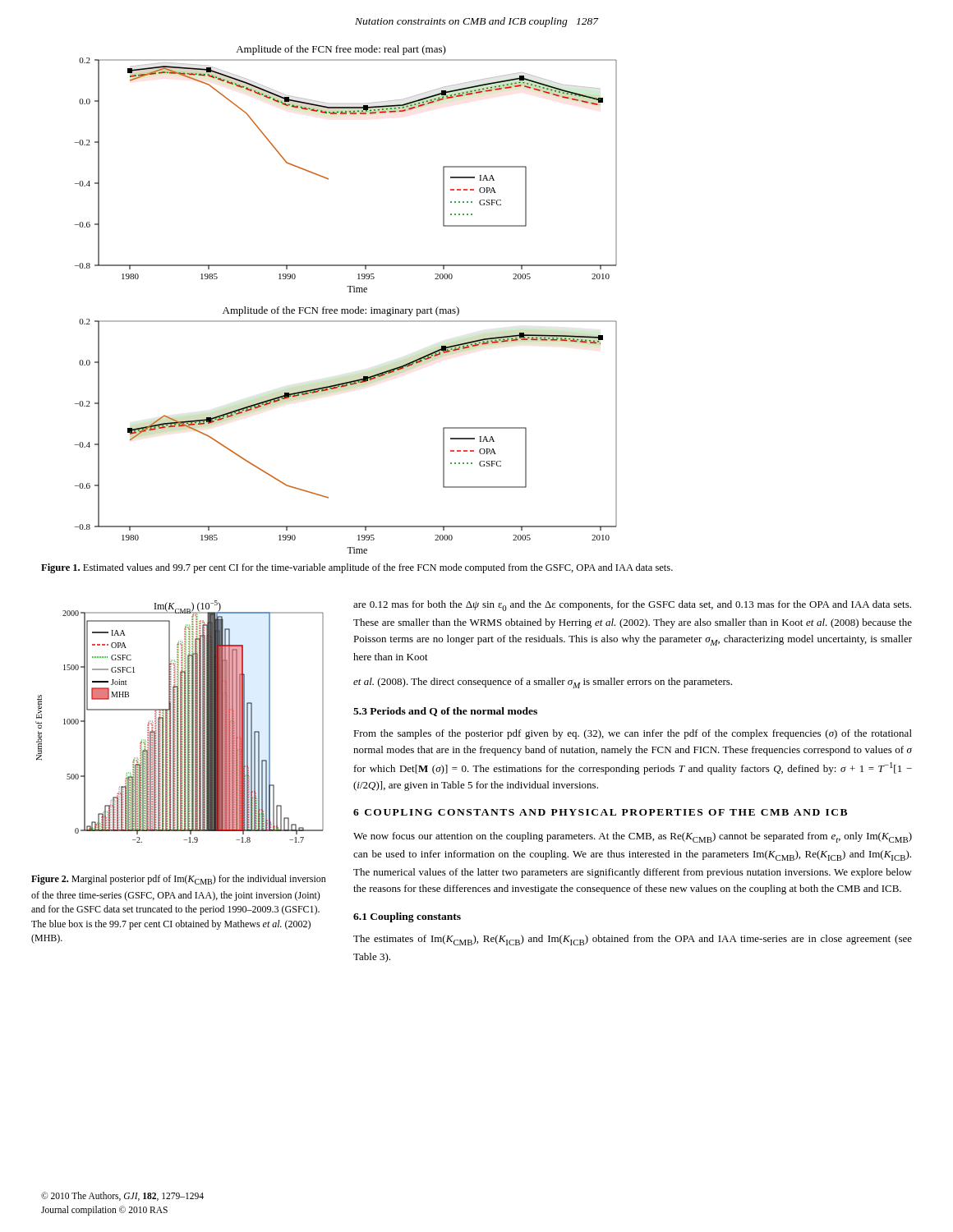Navigate to the passage starting "We now focus our"

(633, 862)
